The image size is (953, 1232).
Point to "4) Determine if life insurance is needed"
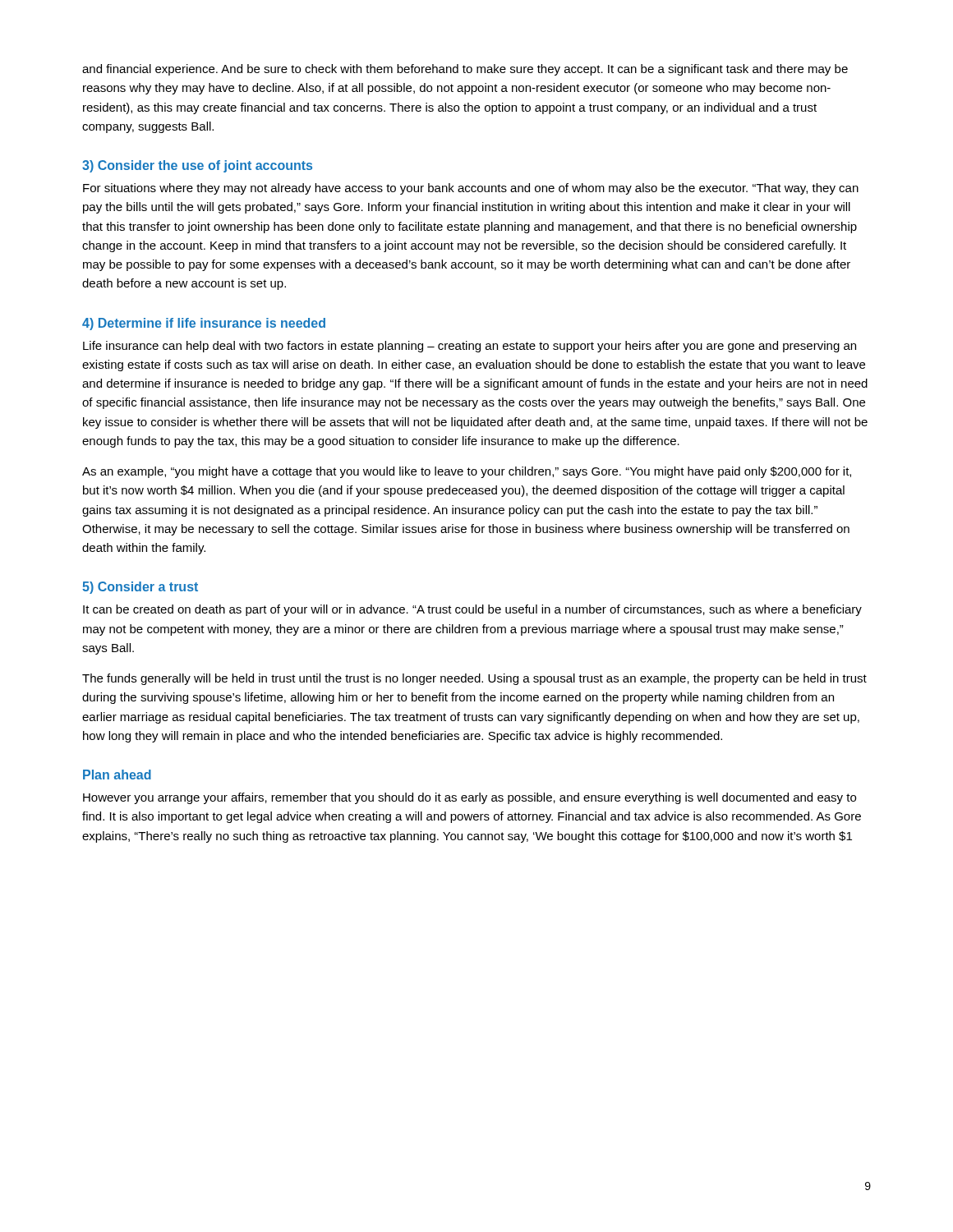click(x=204, y=323)
